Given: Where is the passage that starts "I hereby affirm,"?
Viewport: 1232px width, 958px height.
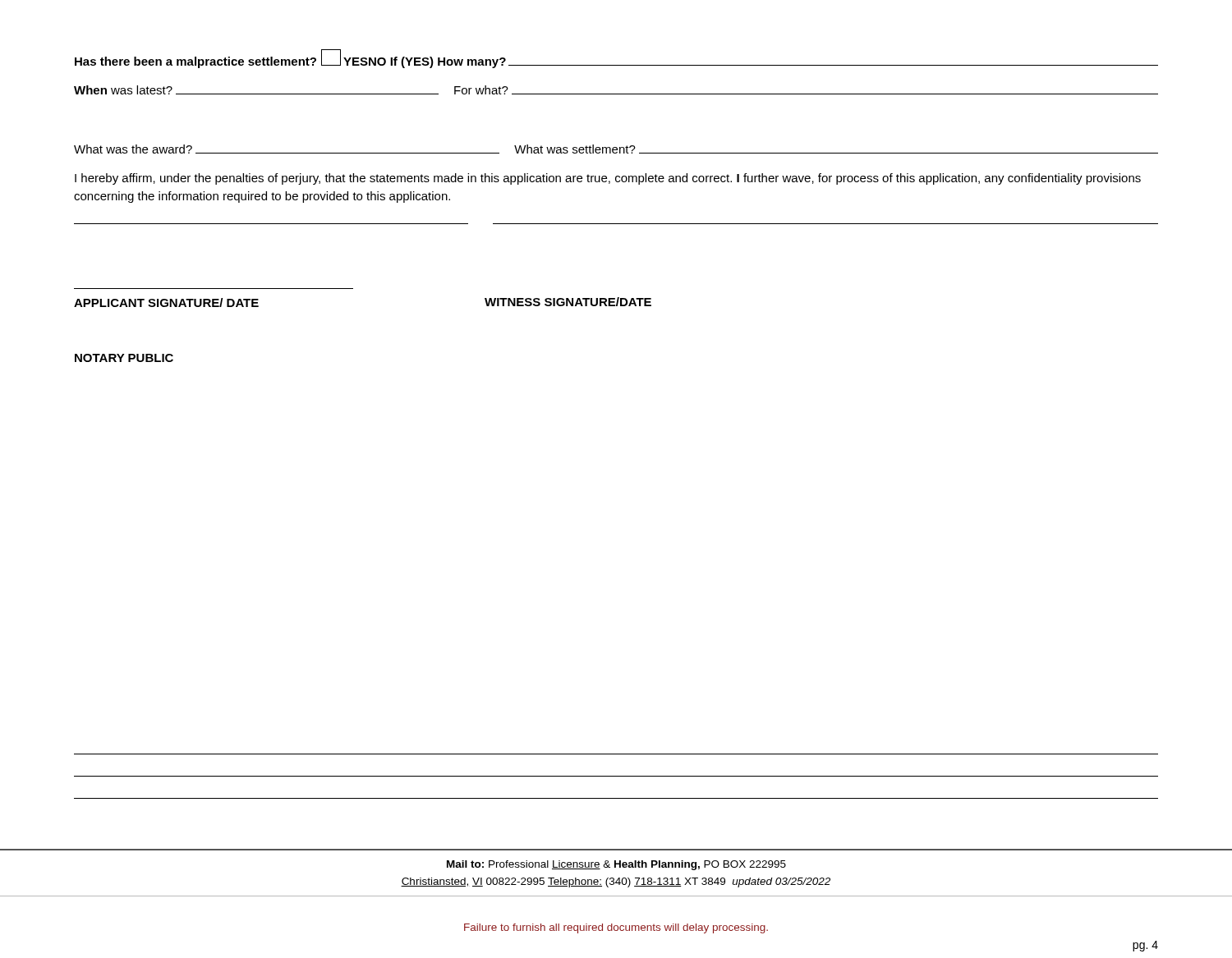Looking at the screenshot, I should 608,179.
